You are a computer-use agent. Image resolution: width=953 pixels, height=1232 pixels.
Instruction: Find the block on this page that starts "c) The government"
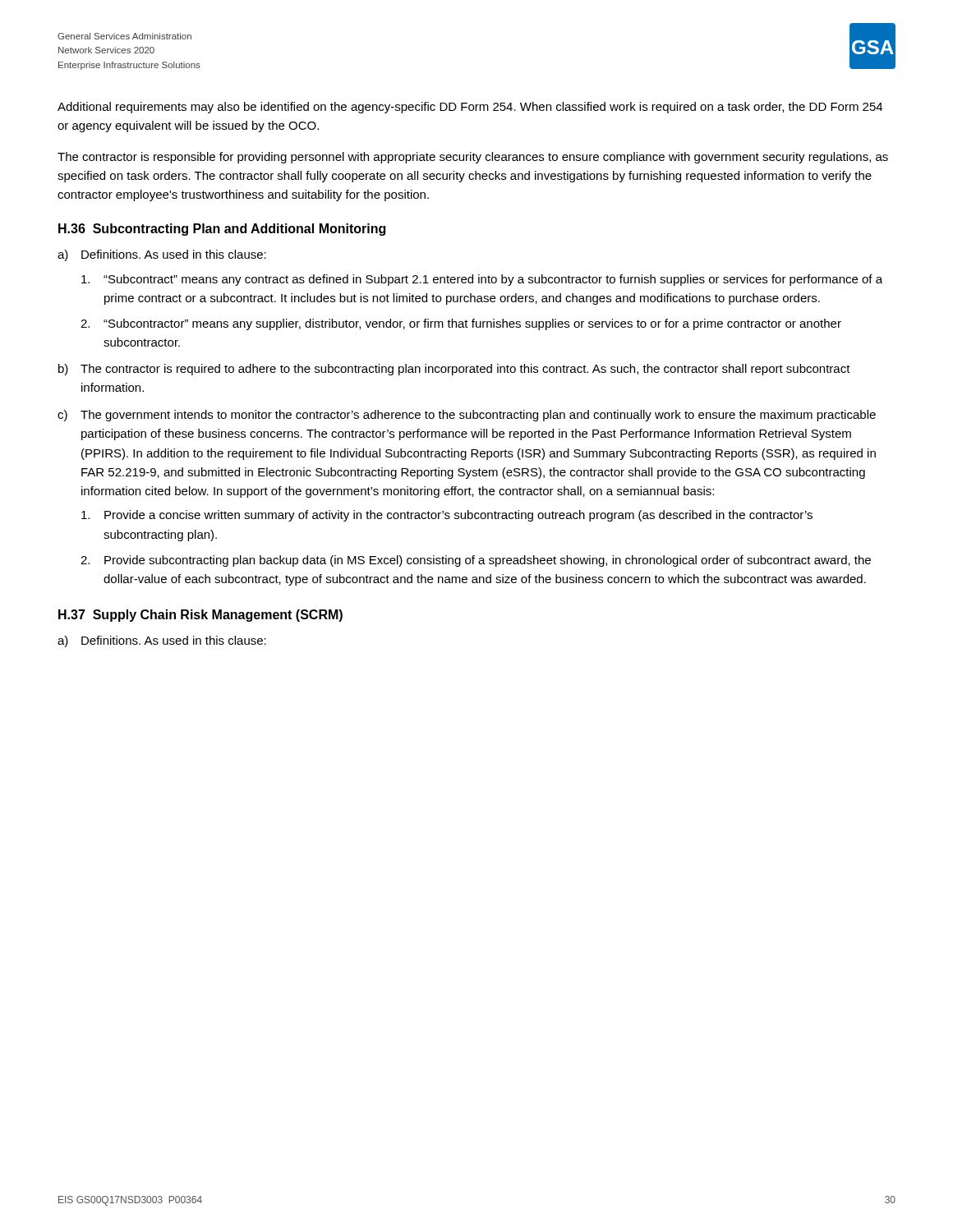click(476, 453)
